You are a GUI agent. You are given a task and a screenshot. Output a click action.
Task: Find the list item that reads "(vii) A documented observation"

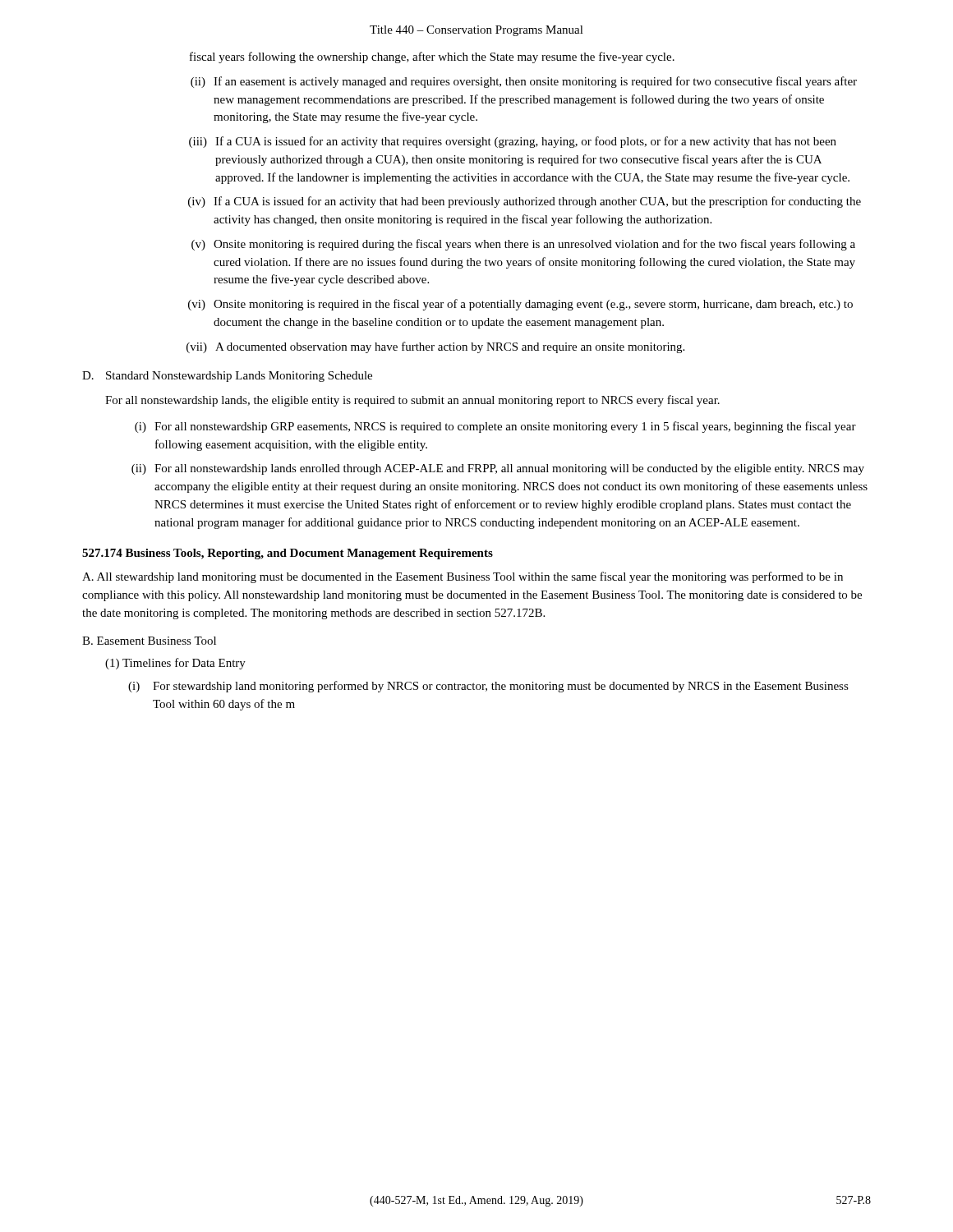(x=518, y=347)
